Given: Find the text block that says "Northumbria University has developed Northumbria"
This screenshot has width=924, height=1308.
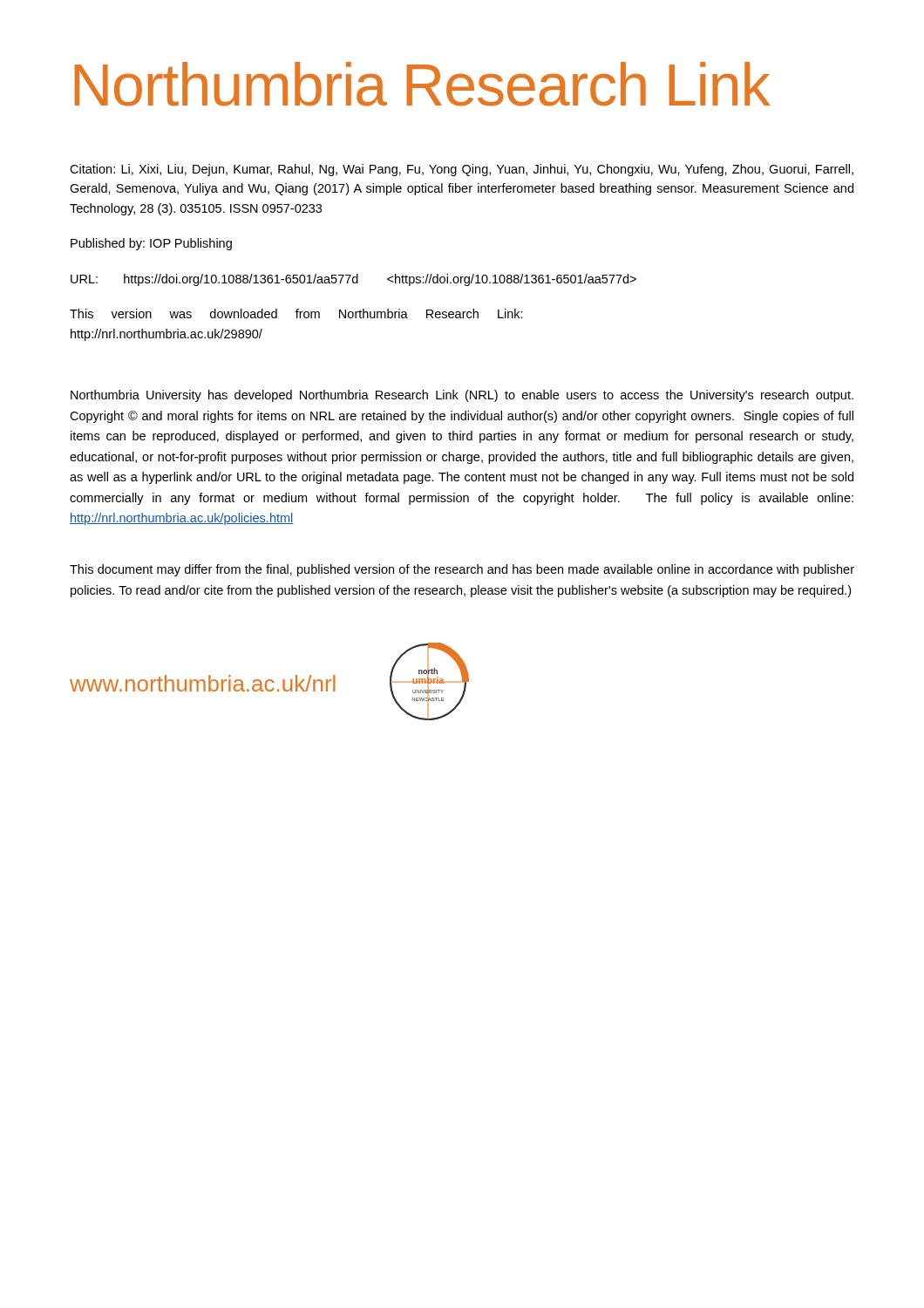Looking at the screenshot, I should 462,456.
